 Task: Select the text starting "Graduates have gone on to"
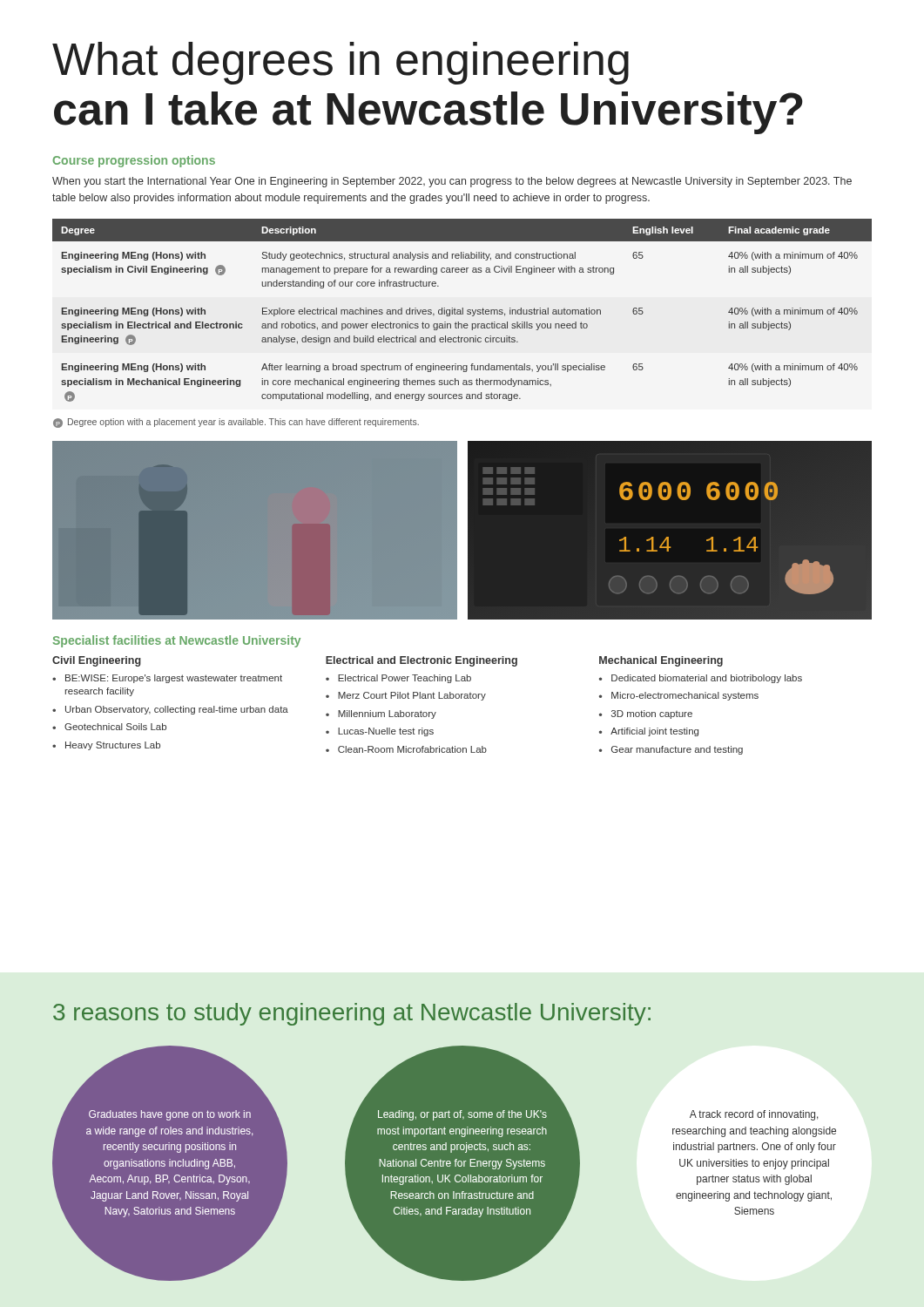[170, 1163]
